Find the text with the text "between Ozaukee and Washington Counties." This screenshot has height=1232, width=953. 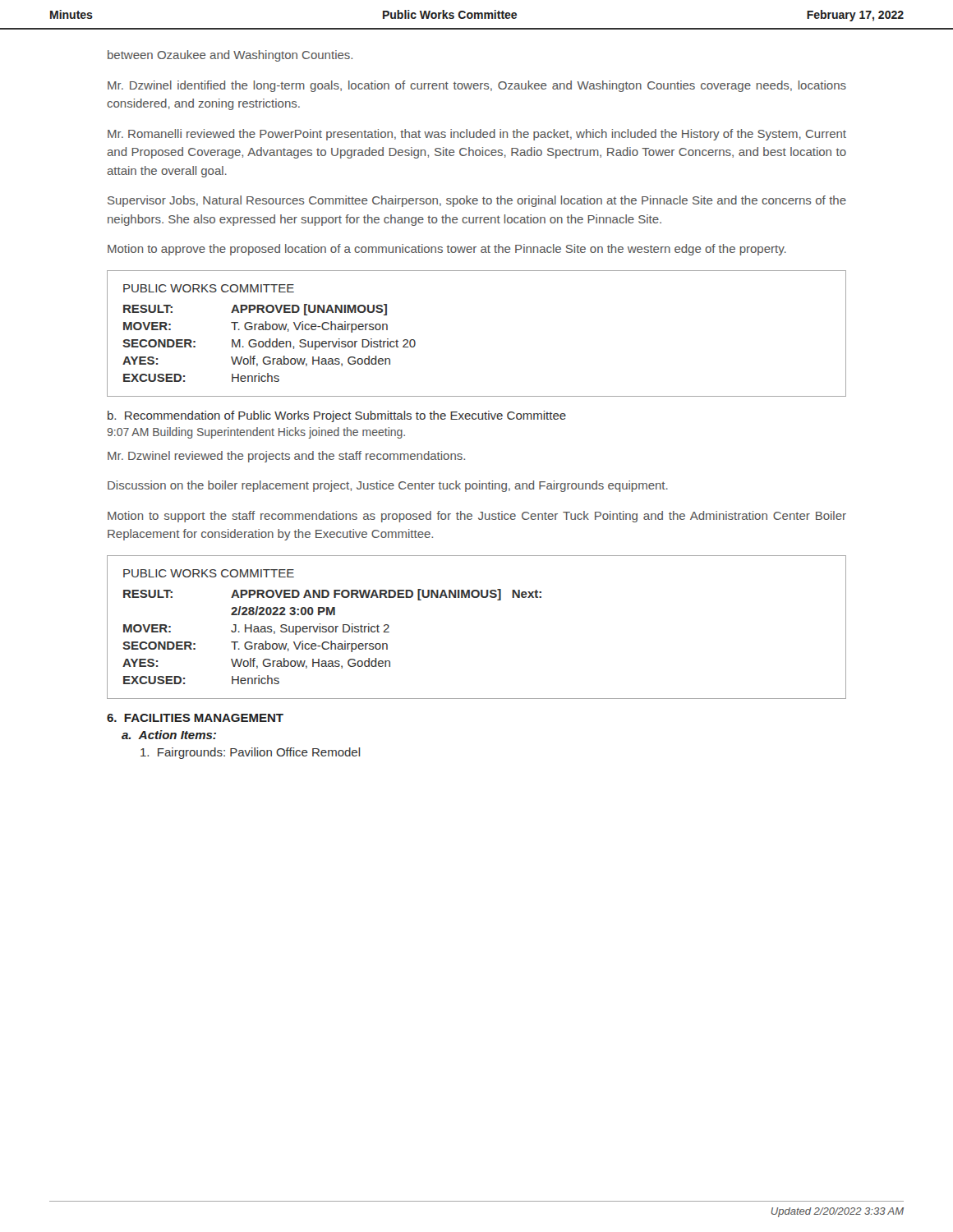tap(230, 55)
